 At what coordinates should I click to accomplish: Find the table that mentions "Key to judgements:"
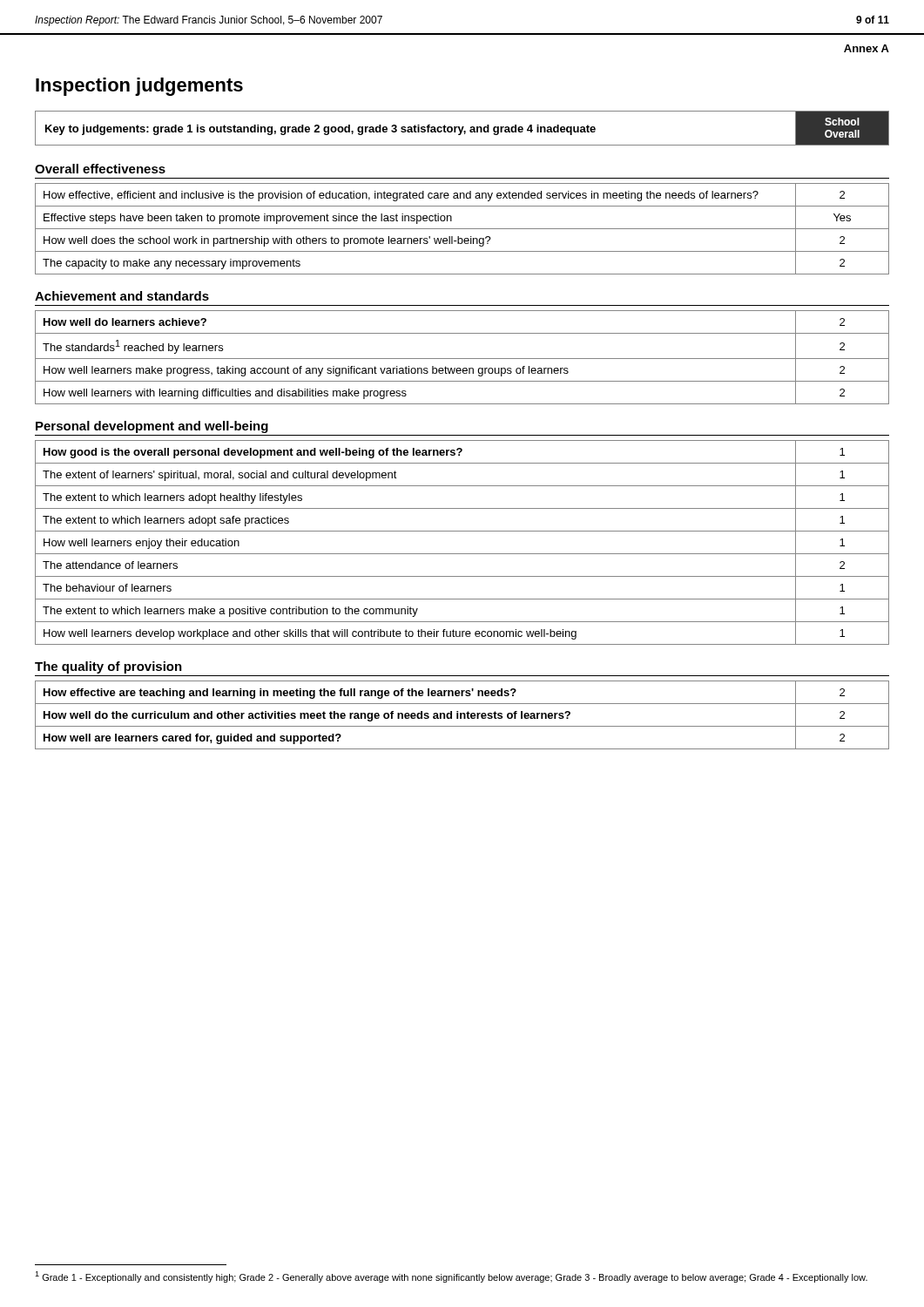(x=462, y=128)
